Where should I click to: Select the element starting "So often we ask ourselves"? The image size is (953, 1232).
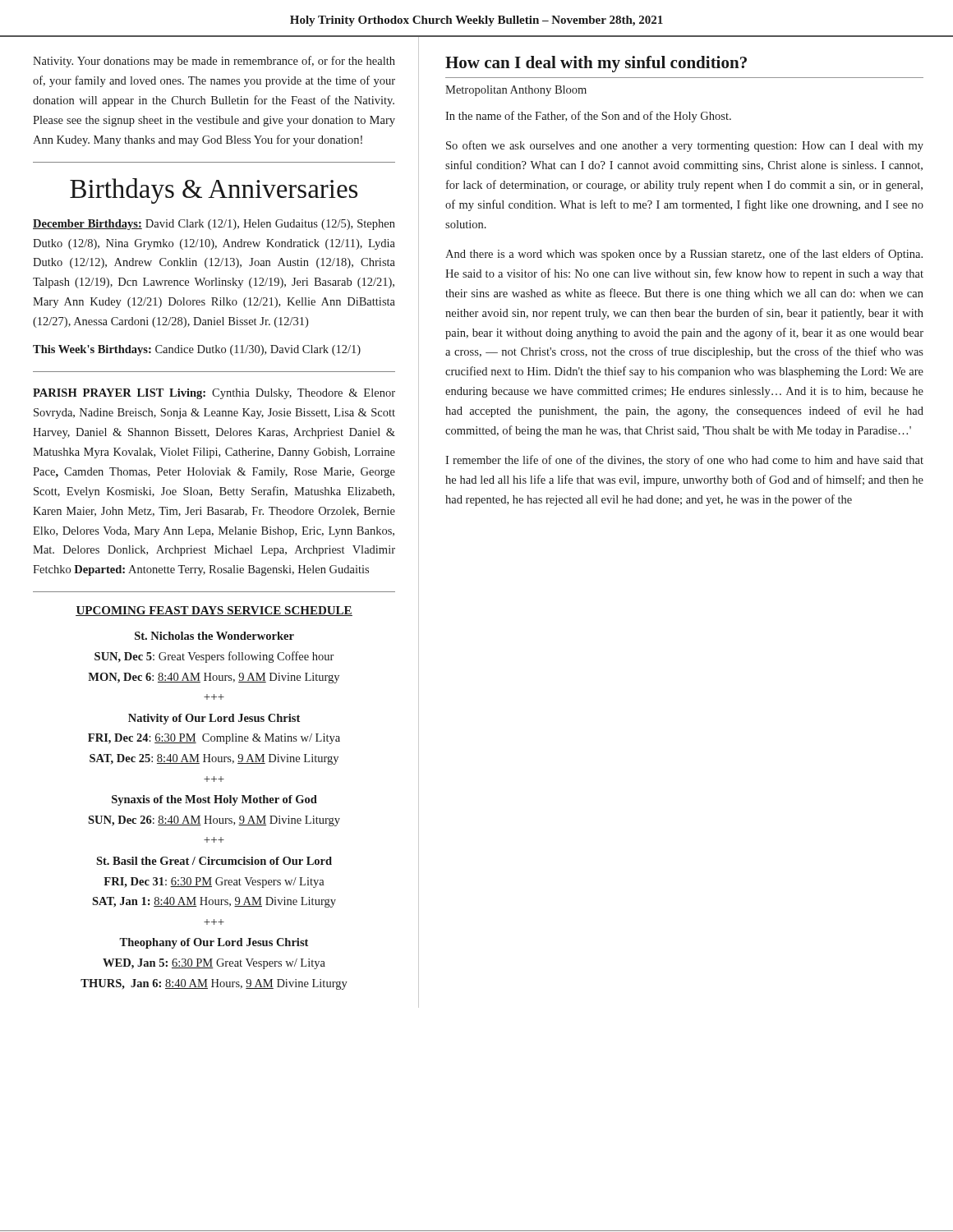tap(684, 185)
